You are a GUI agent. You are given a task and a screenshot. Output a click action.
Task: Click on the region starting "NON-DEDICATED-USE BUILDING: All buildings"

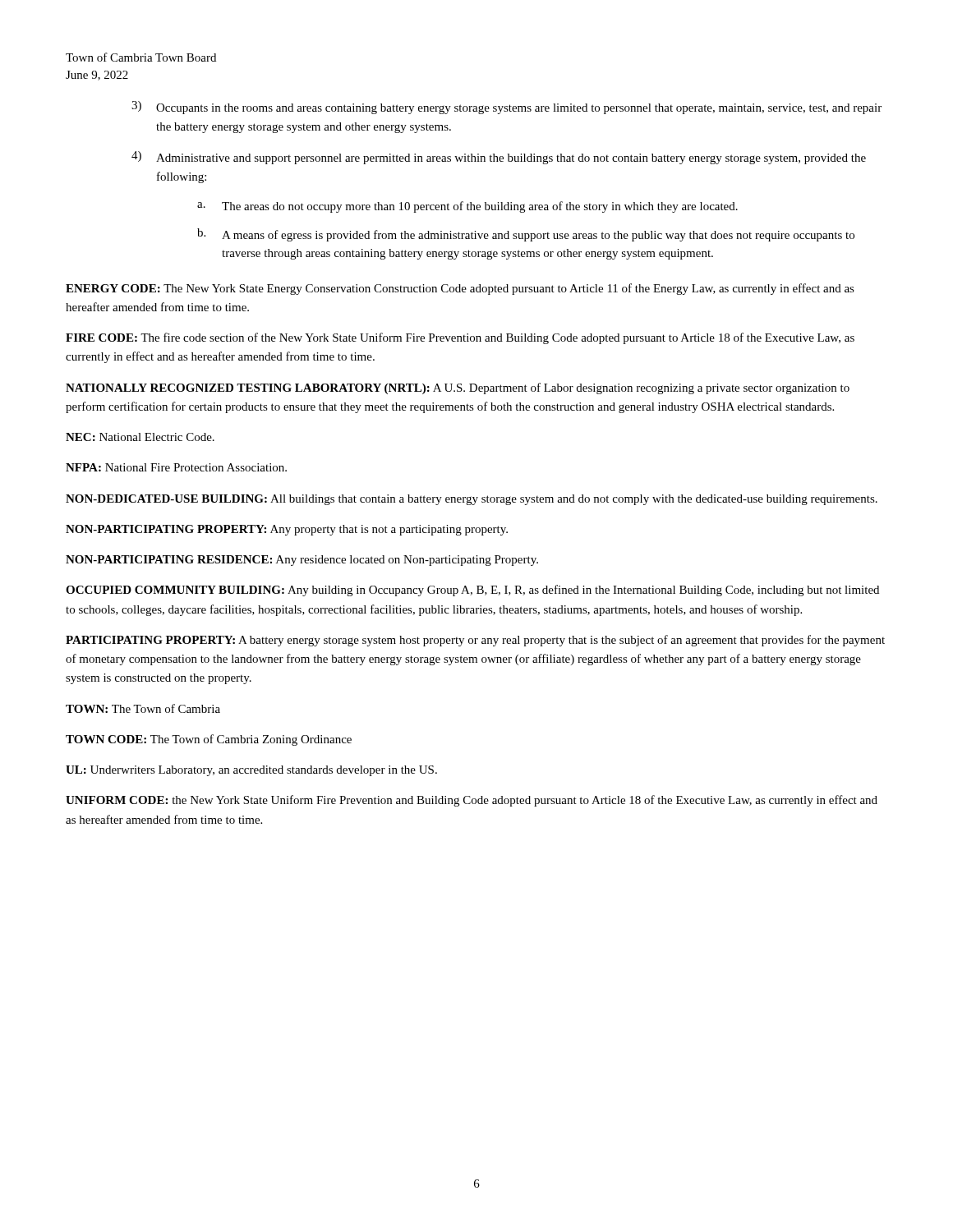[472, 498]
